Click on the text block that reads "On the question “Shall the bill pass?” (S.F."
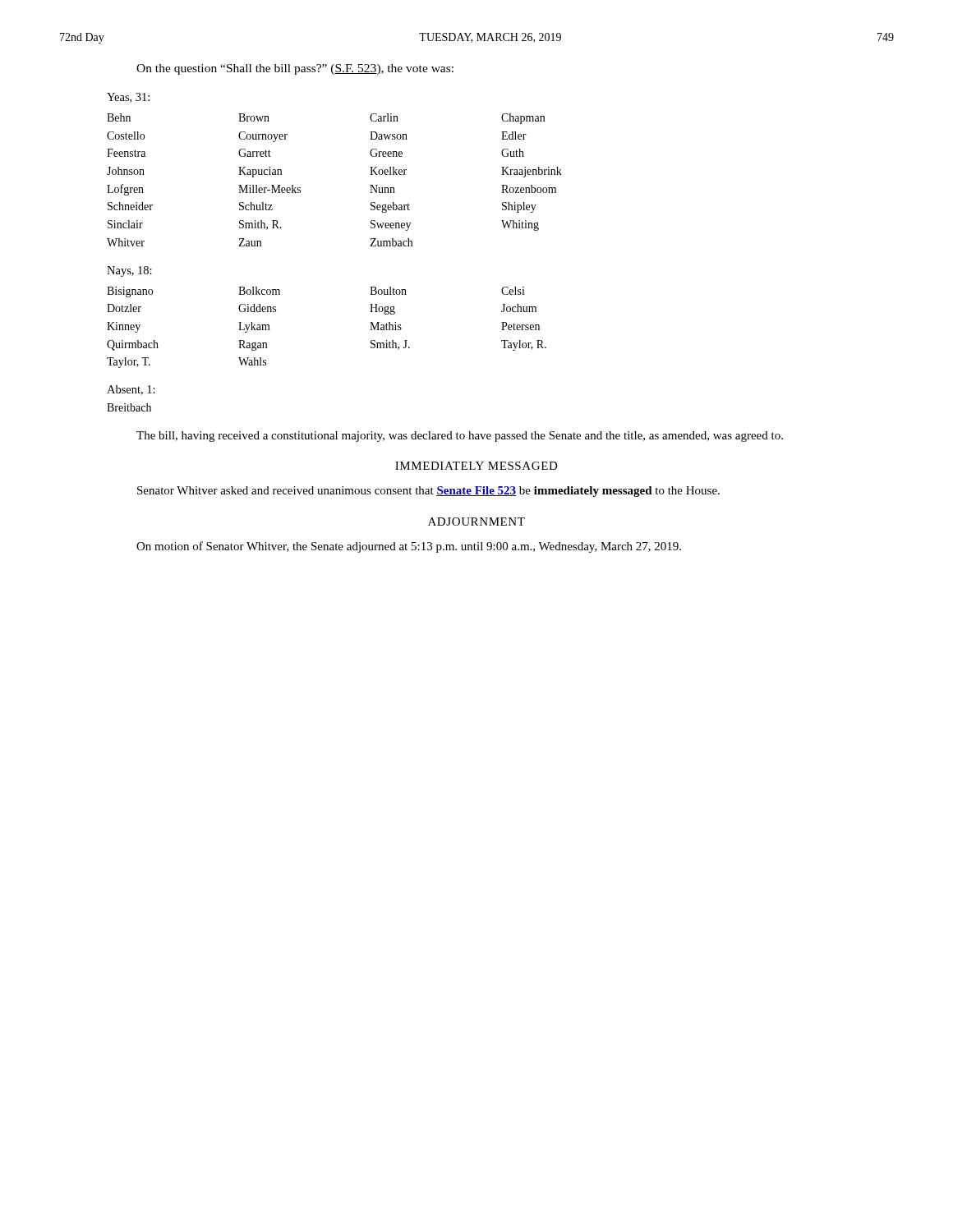The width and height of the screenshot is (953, 1232). tap(295, 68)
